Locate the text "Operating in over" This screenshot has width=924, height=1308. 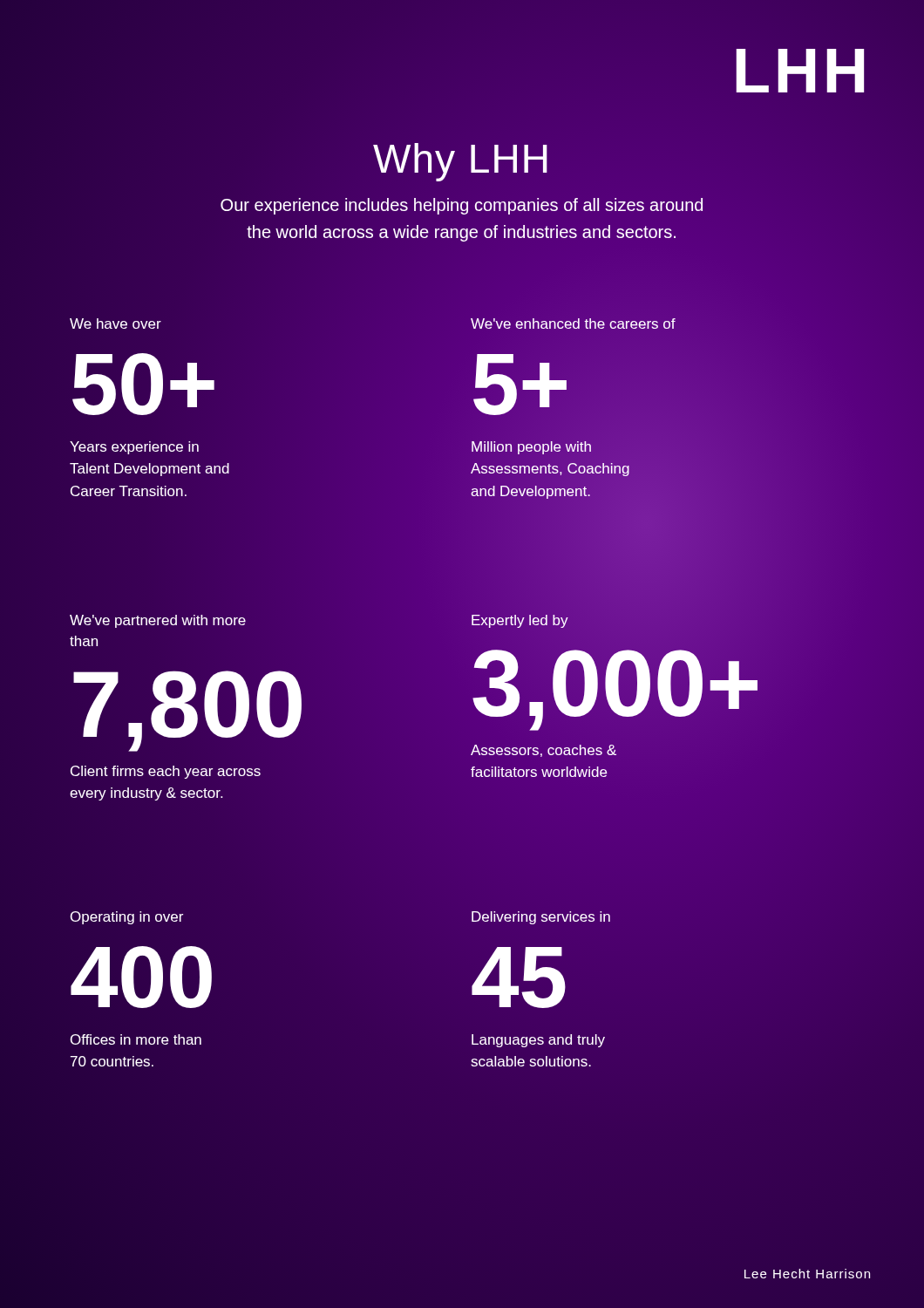click(x=127, y=917)
